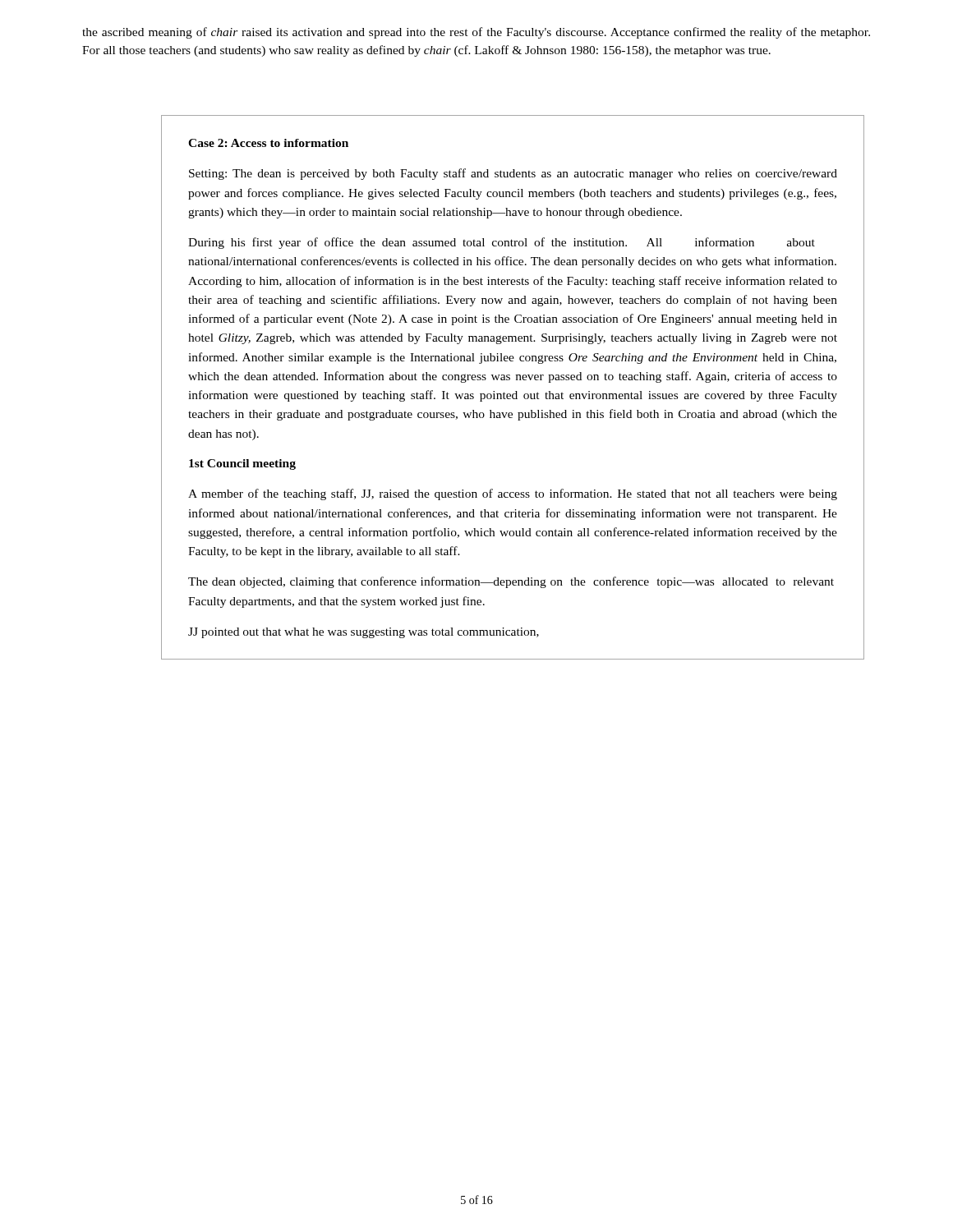Screen dimensions: 1232x953
Task: Find the text block that reads "the ascribed meaning of chair raised its activation"
Action: (x=476, y=41)
